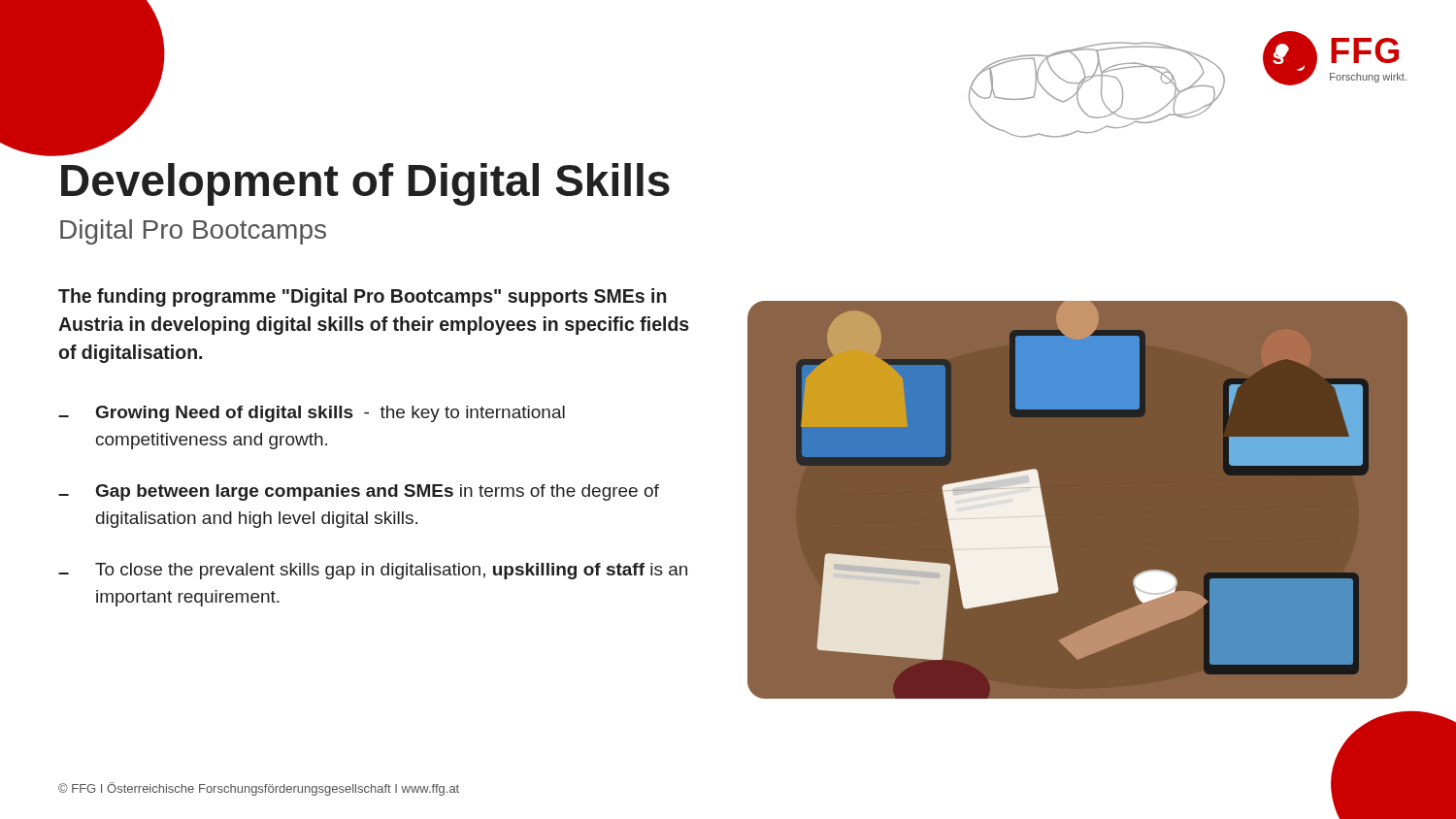Find the block on this page that starts "– Growing Need of digital"

379,426
